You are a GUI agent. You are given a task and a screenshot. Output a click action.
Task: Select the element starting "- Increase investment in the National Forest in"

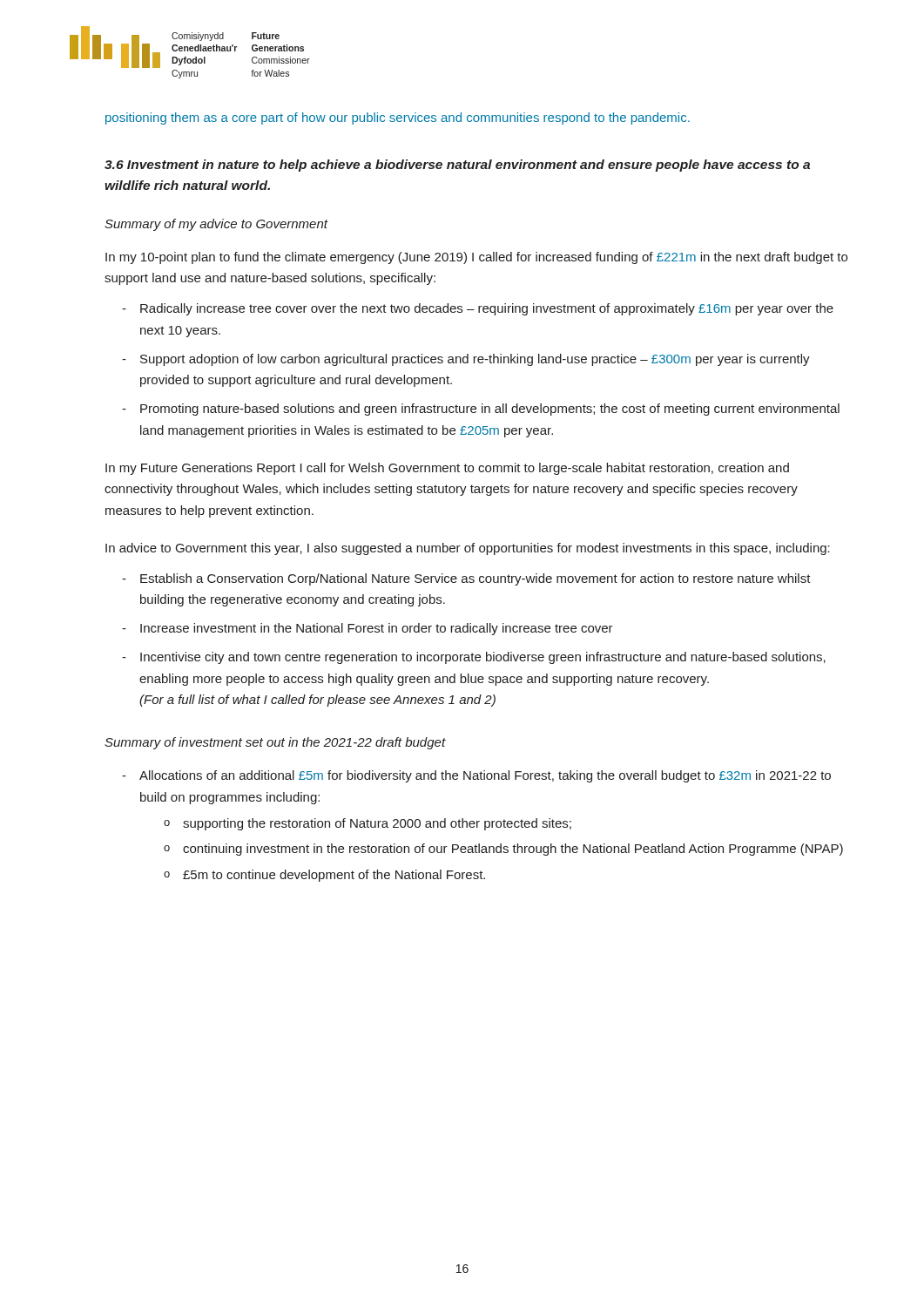(367, 629)
